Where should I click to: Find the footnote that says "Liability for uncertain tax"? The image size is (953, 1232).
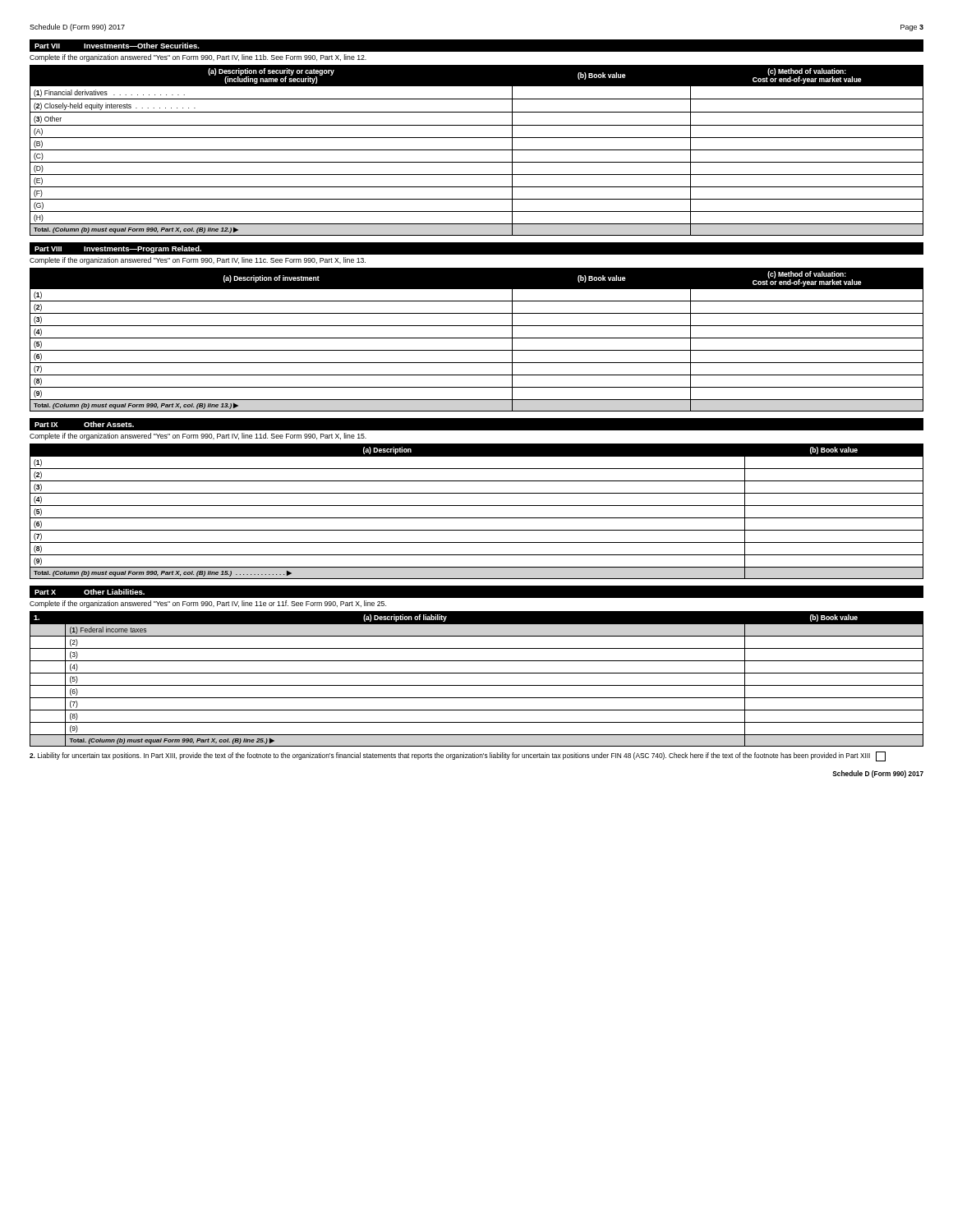(457, 756)
